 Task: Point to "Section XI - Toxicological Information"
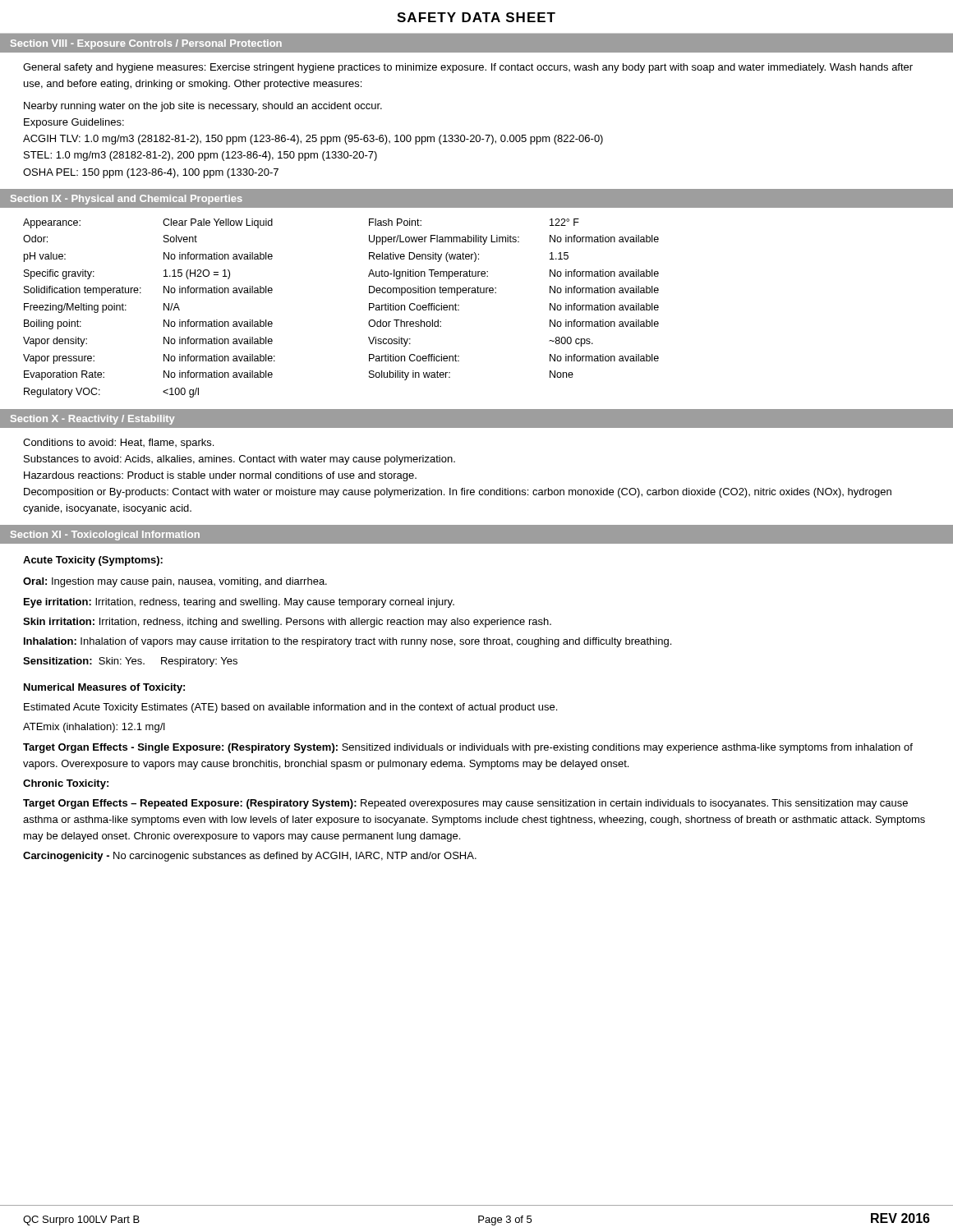105,535
